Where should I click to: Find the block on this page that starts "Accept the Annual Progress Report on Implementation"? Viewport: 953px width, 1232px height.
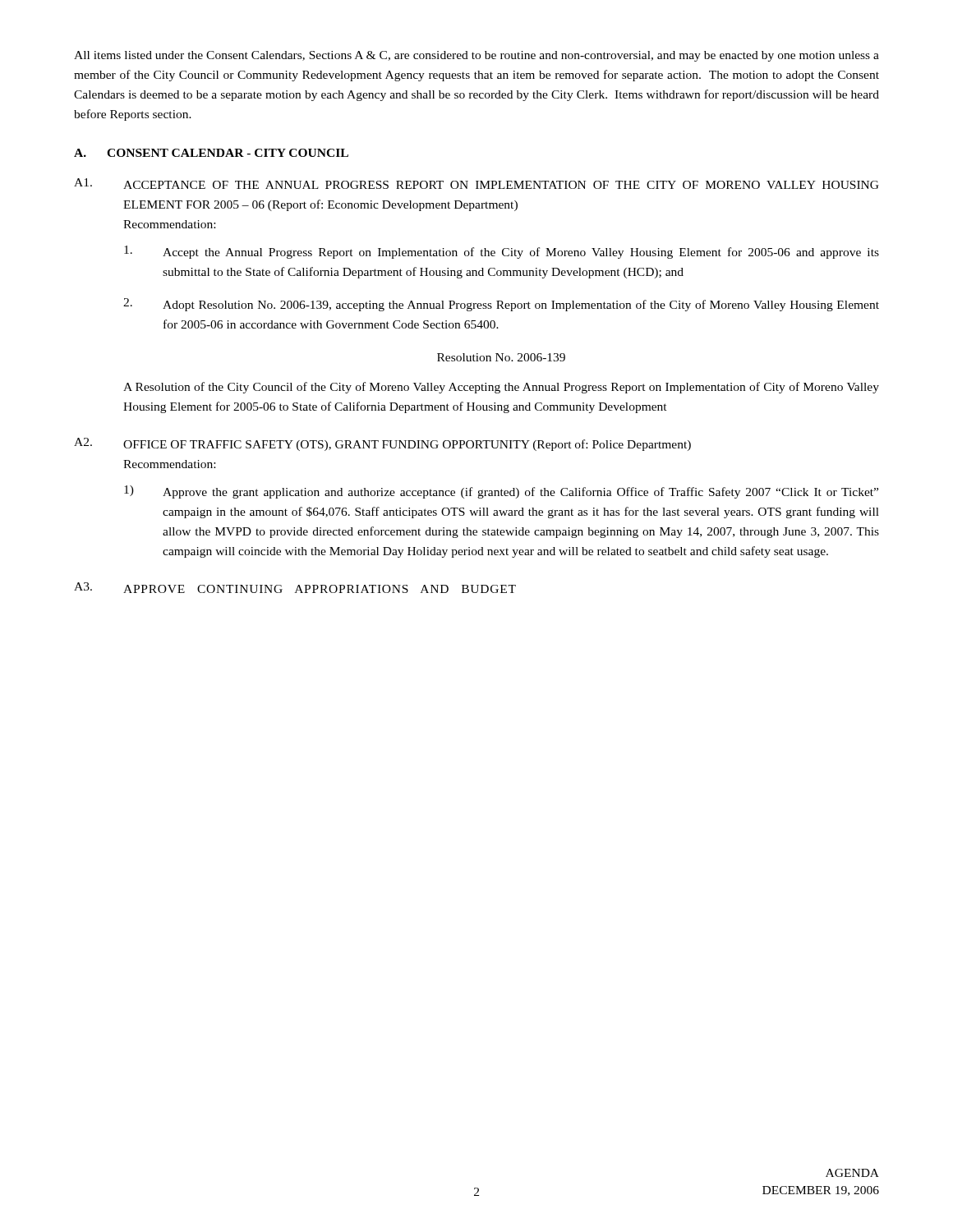(x=501, y=262)
